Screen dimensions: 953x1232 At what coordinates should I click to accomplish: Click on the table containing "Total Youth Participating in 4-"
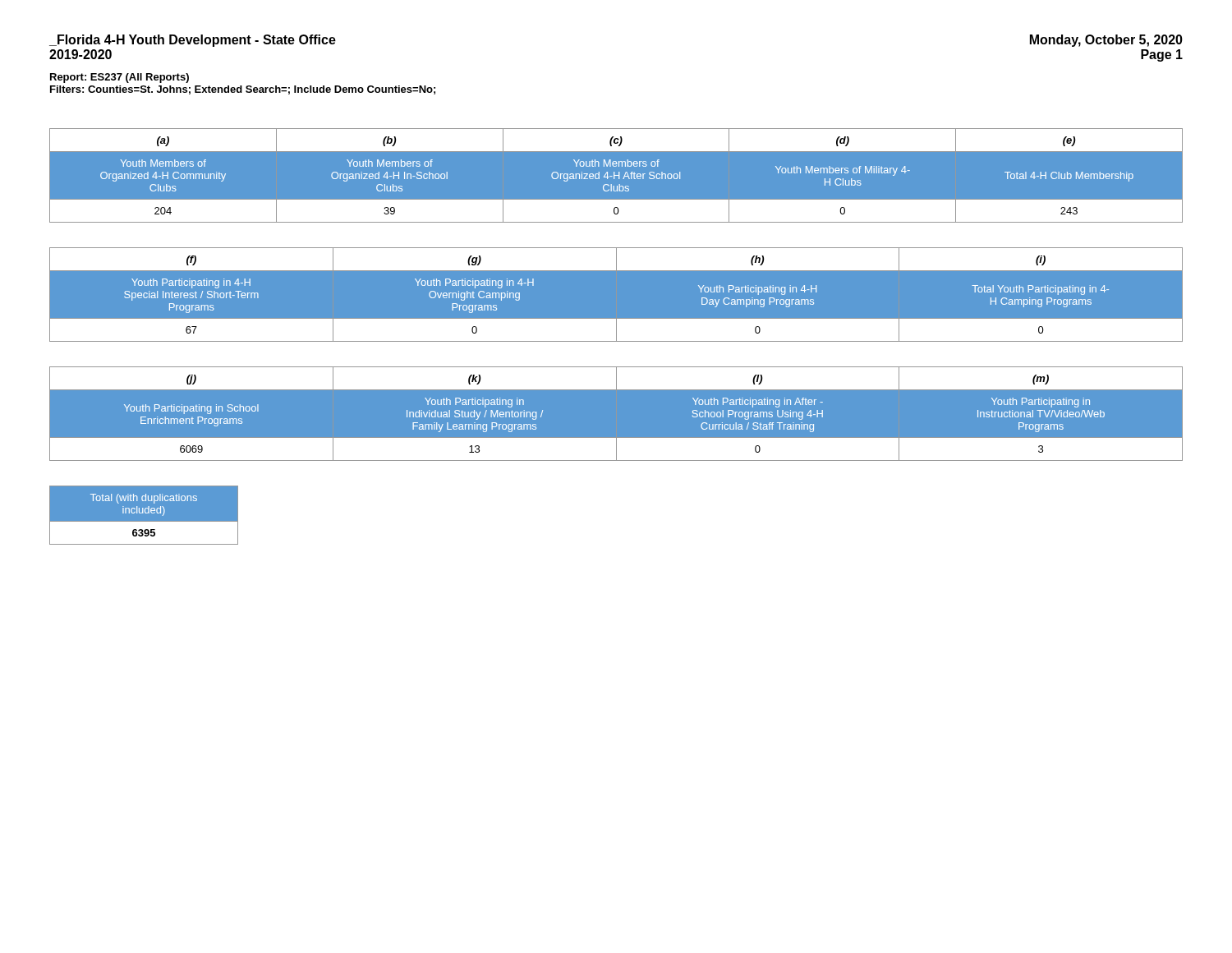coord(616,295)
